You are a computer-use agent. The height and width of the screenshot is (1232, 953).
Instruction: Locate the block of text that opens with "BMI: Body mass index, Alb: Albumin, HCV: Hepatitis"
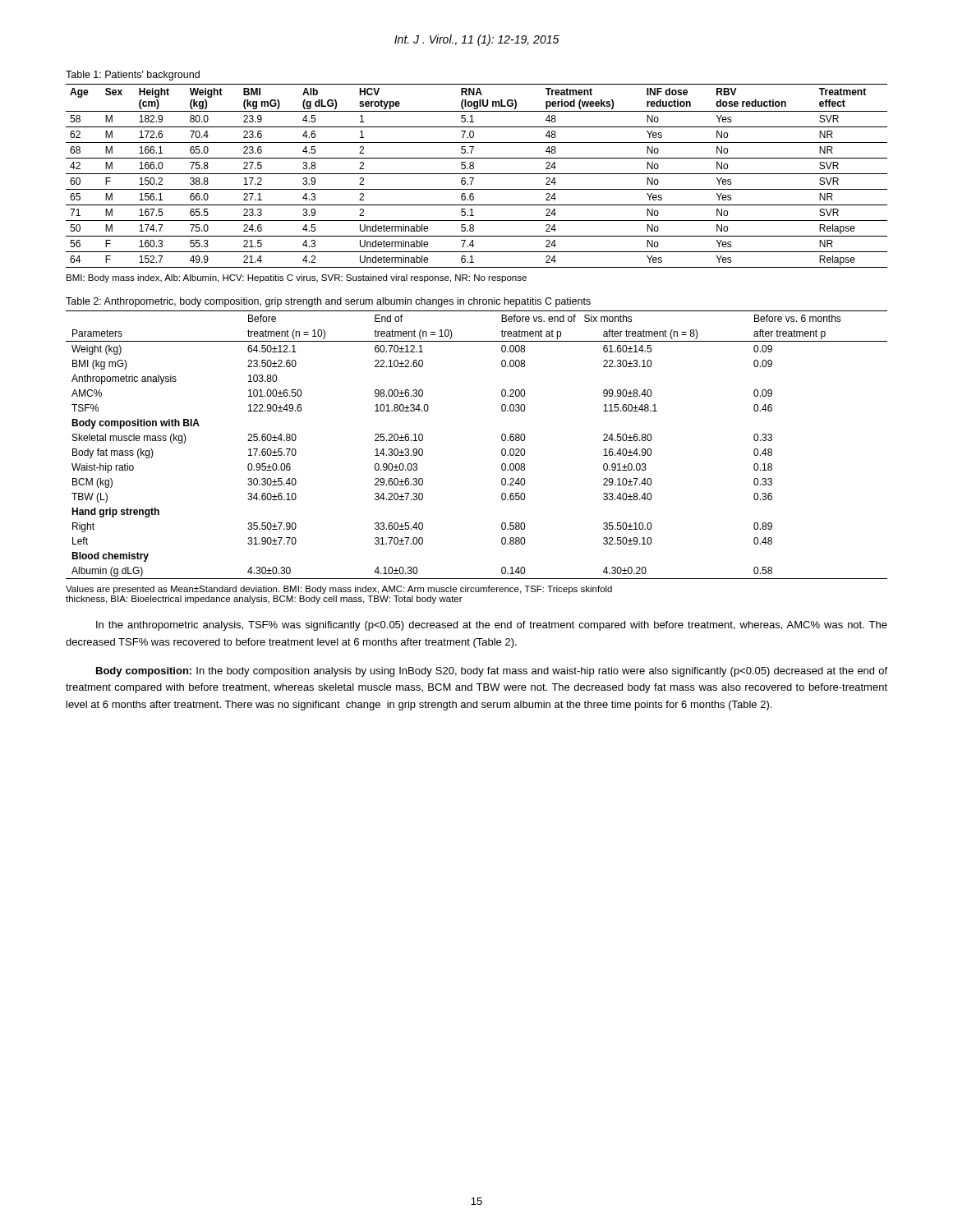[x=296, y=278]
